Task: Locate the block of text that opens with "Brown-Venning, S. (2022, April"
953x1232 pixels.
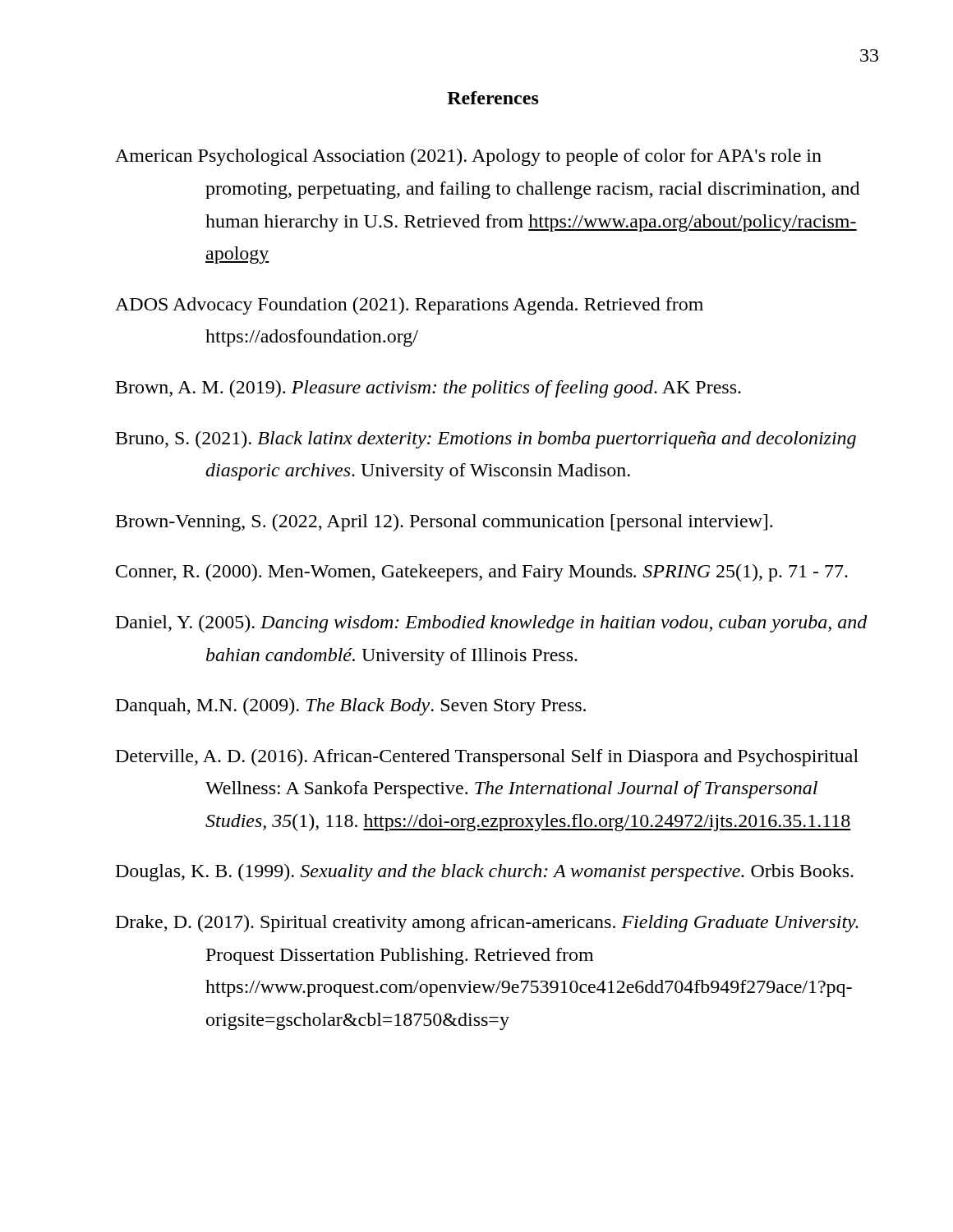Action: pyautogui.click(x=444, y=521)
